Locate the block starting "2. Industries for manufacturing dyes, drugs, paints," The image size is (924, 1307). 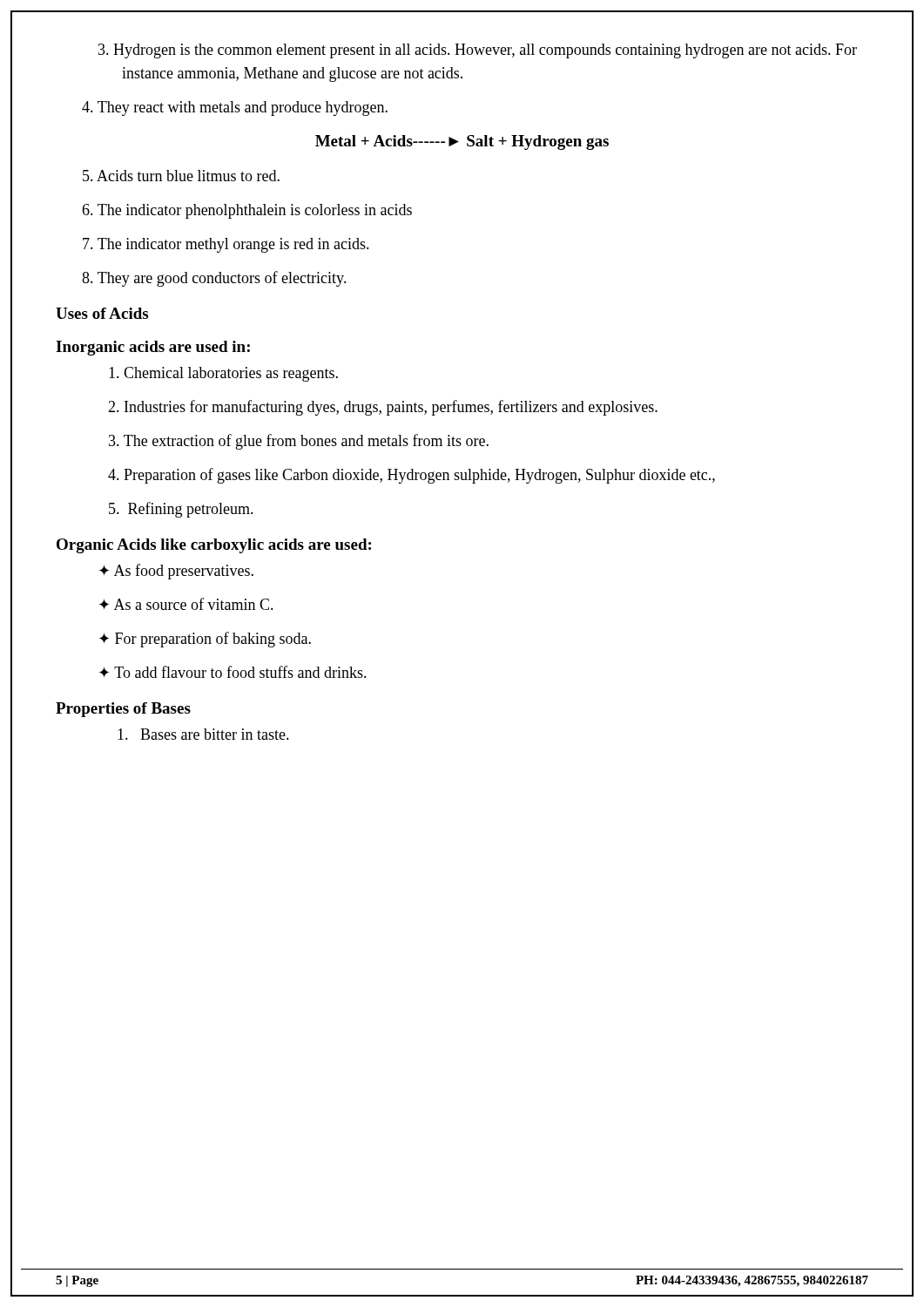[x=383, y=407]
